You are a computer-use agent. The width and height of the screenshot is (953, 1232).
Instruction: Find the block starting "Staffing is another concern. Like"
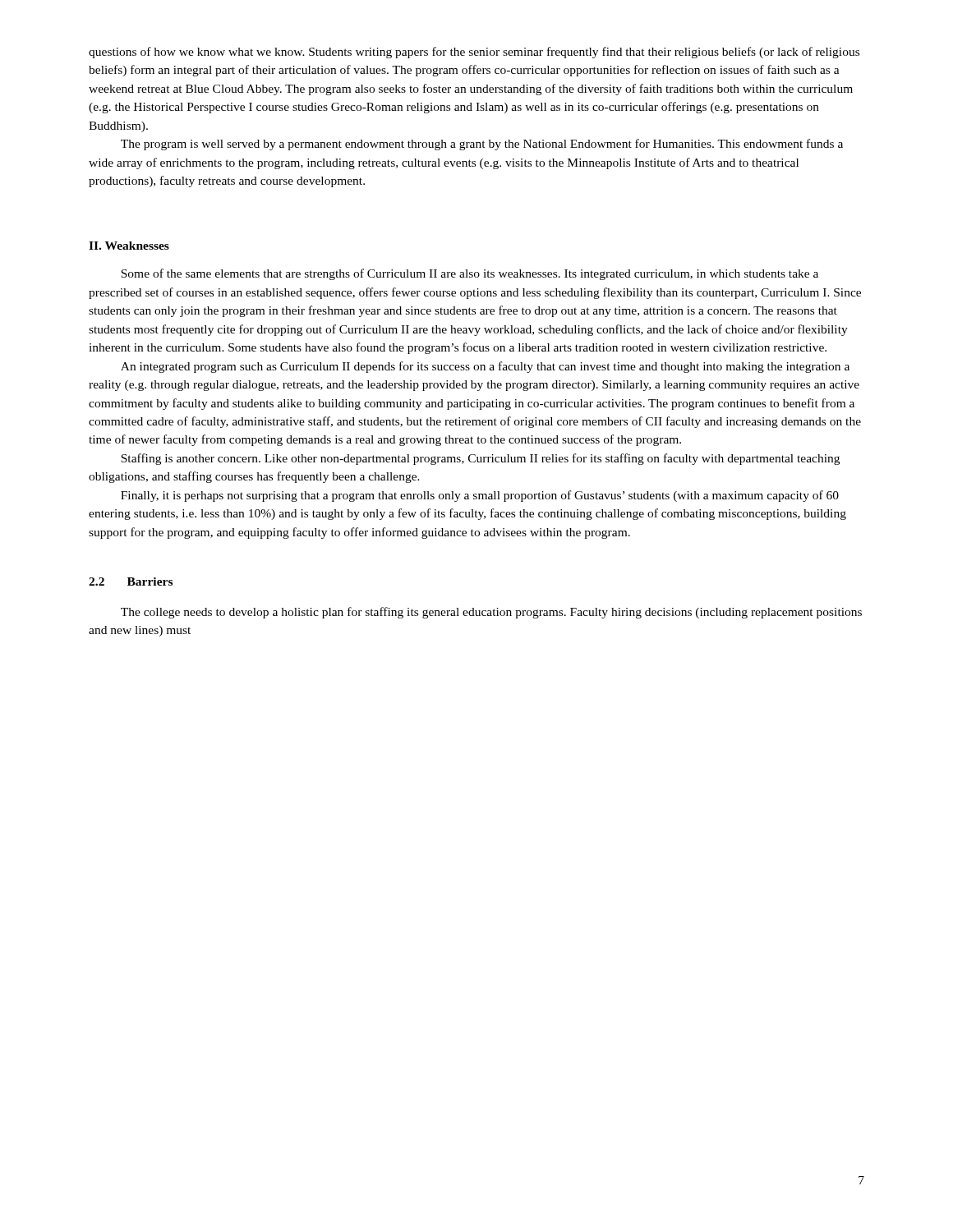click(476, 468)
